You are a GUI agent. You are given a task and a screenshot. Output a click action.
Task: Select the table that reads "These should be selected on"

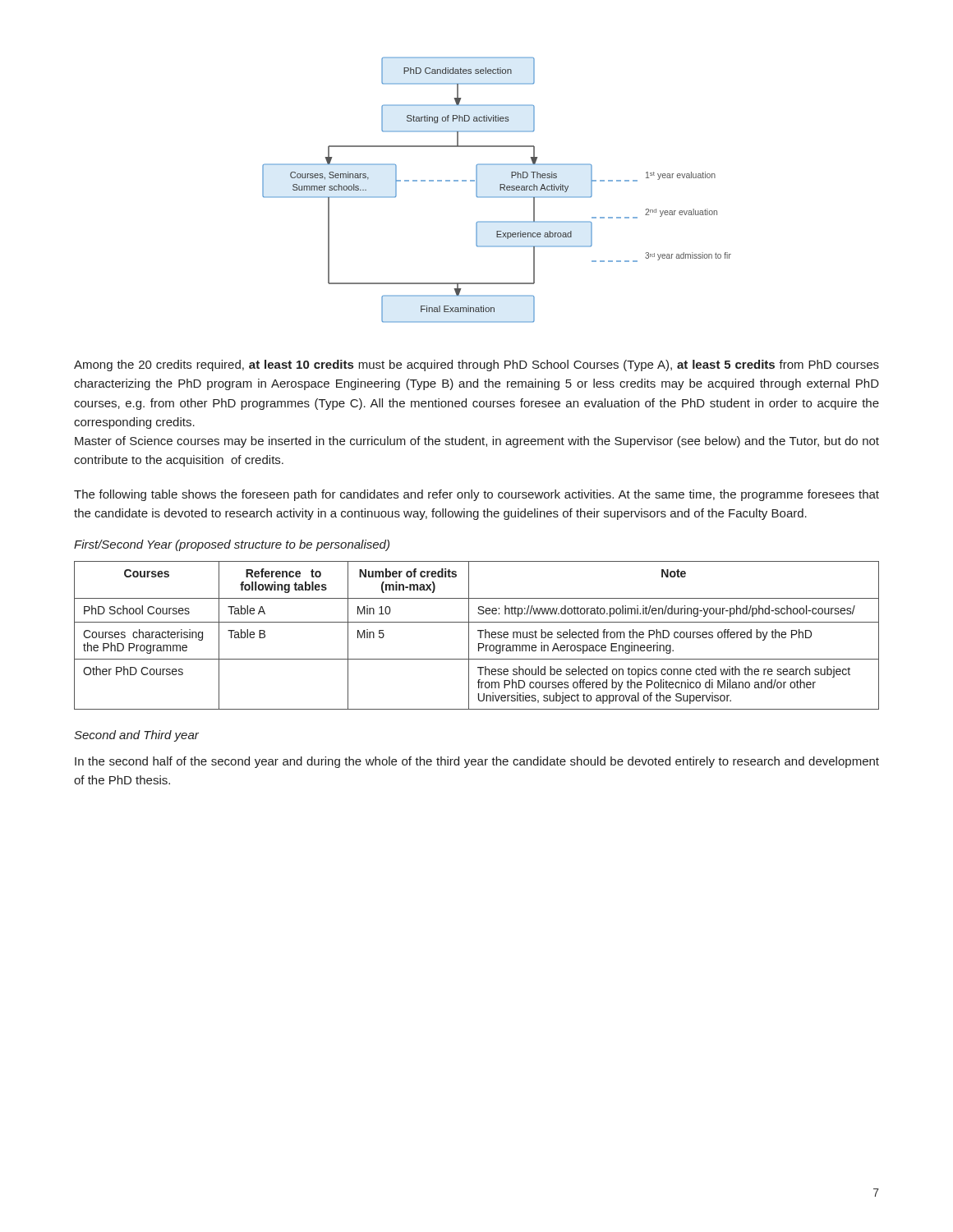pyautogui.click(x=476, y=635)
